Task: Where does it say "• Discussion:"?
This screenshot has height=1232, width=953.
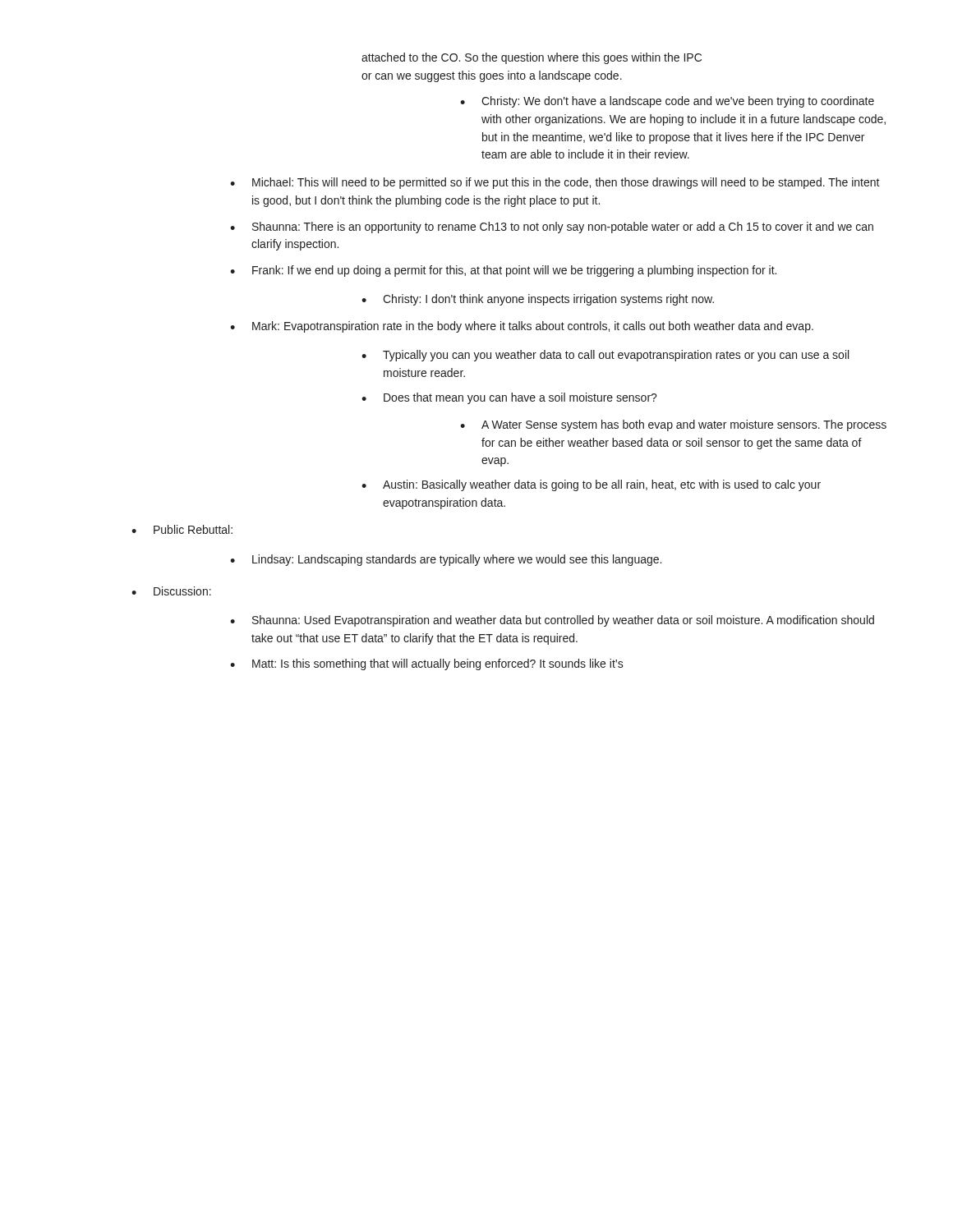Action: 171,591
